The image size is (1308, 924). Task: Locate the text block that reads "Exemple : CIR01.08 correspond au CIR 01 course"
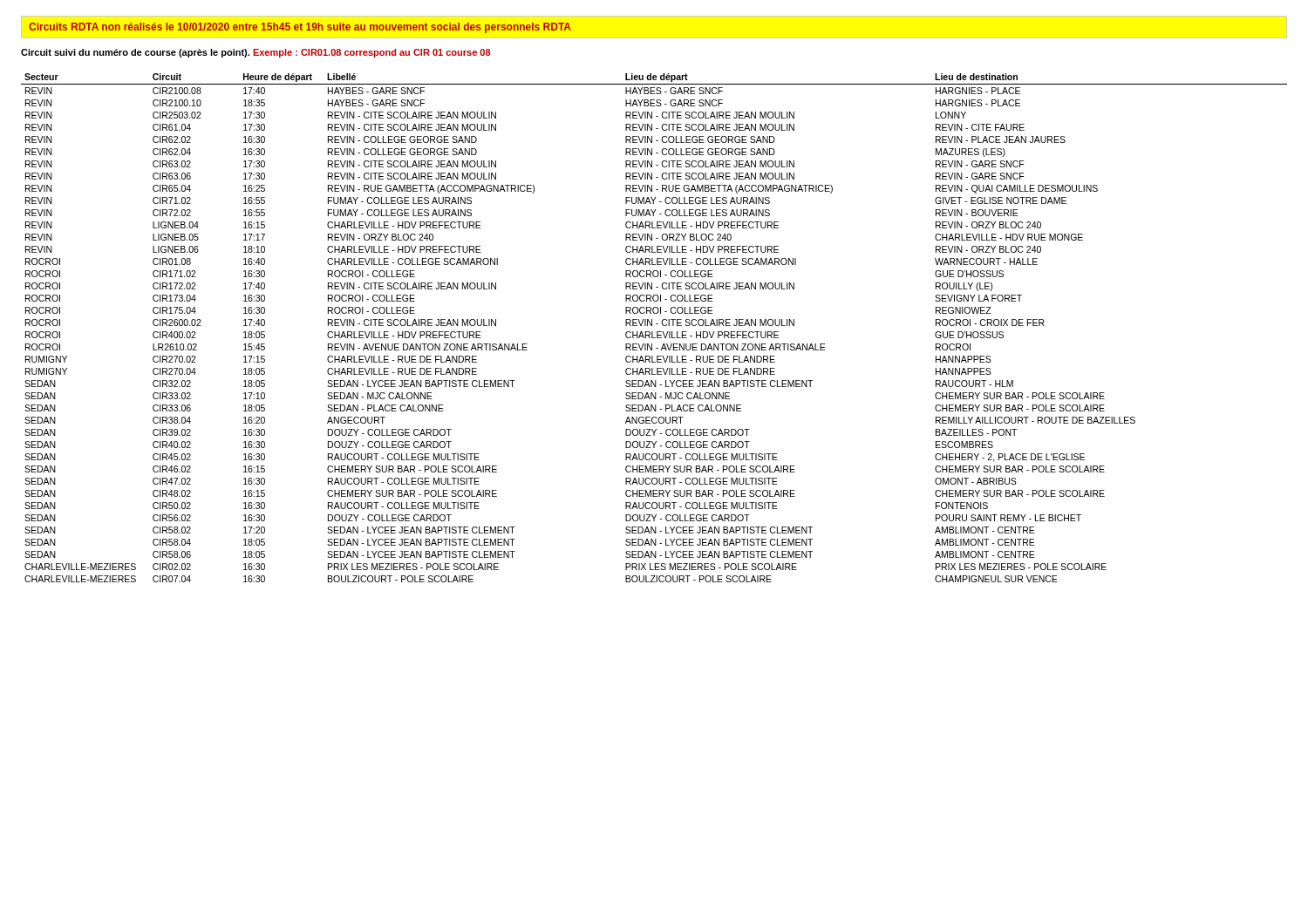point(372,52)
